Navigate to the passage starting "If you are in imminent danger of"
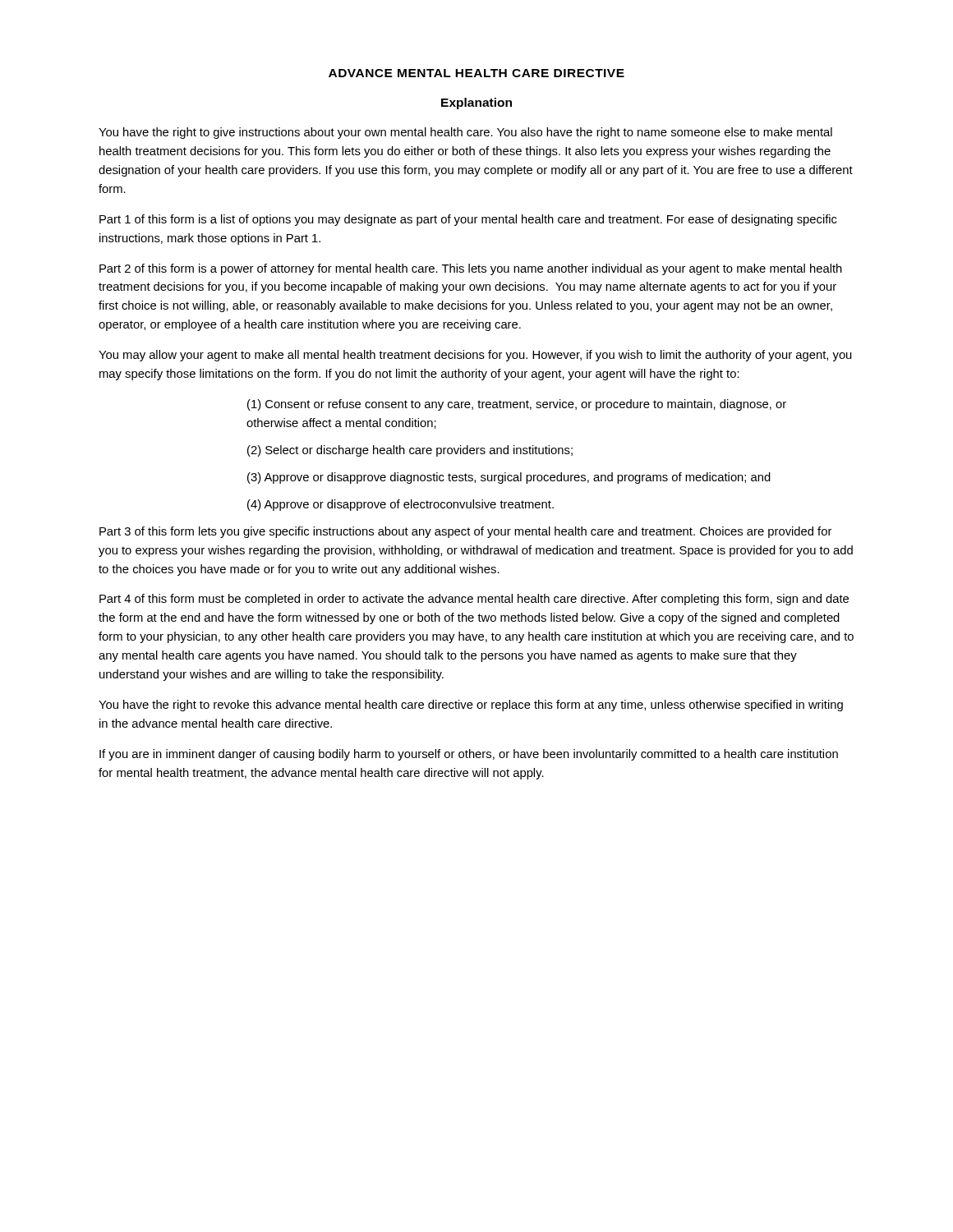This screenshot has width=953, height=1232. click(x=468, y=763)
